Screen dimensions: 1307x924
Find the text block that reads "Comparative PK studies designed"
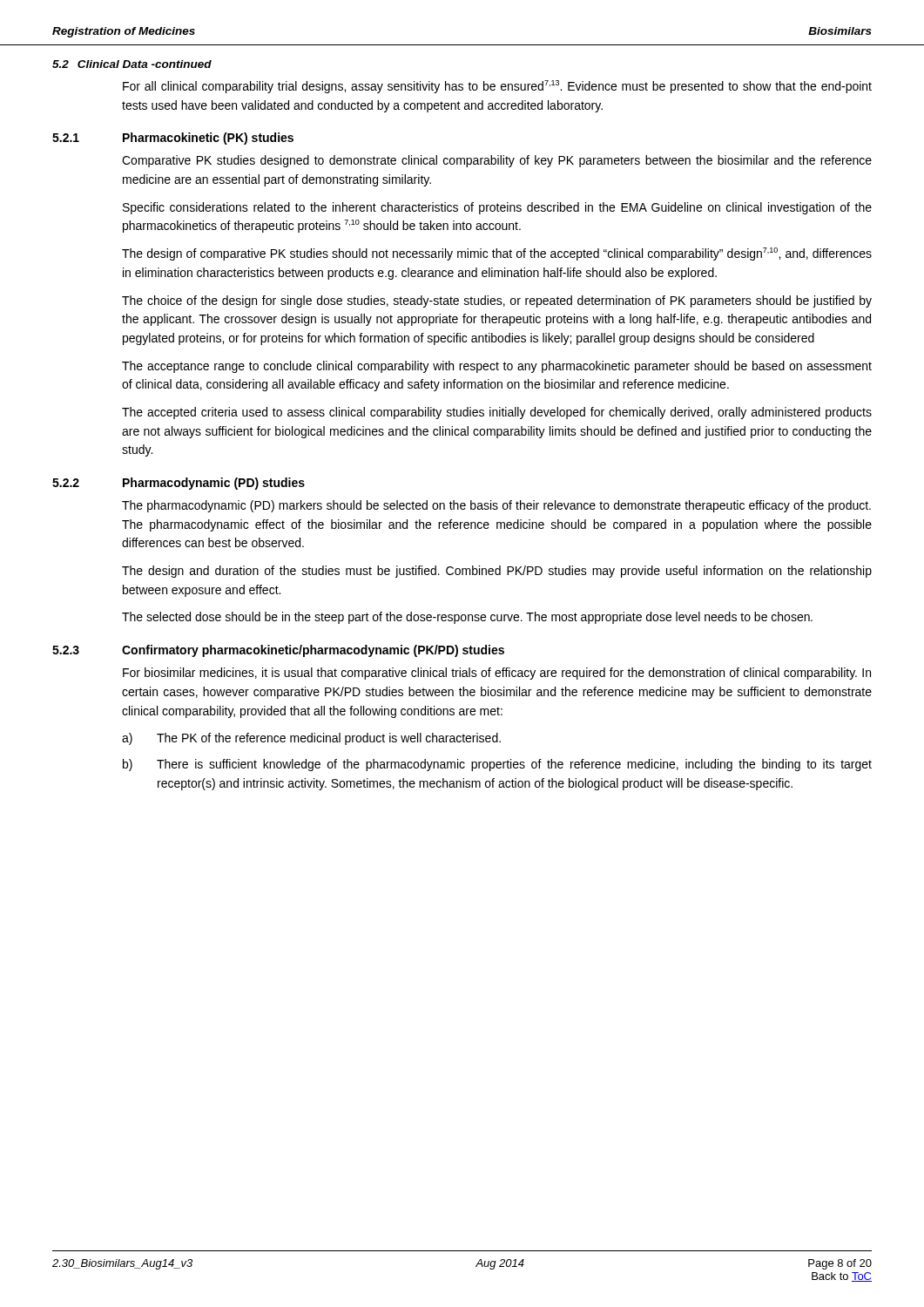[497, 170]
